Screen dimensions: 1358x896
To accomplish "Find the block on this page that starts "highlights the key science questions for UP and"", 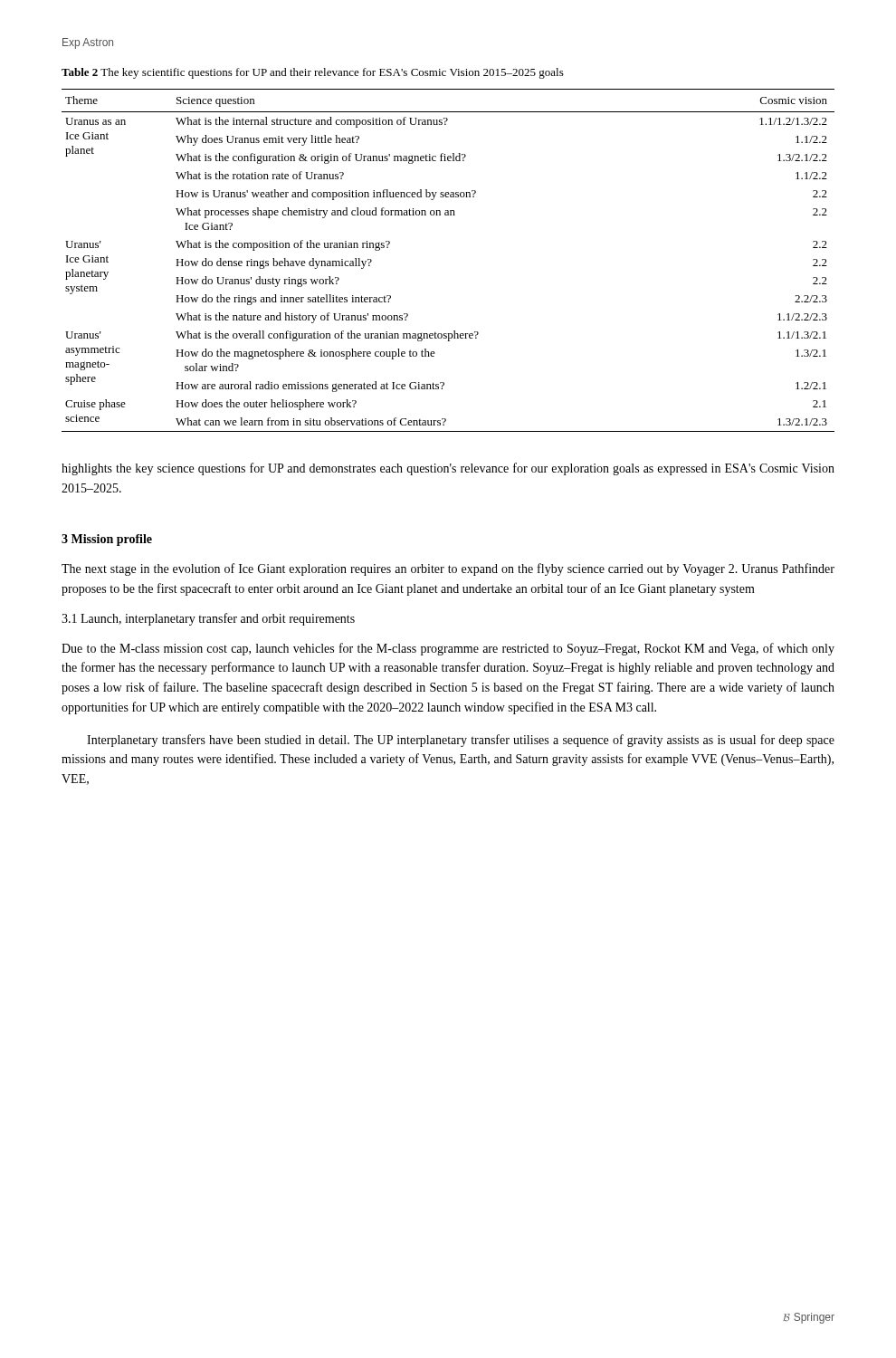I will click(x=448, y=479).
